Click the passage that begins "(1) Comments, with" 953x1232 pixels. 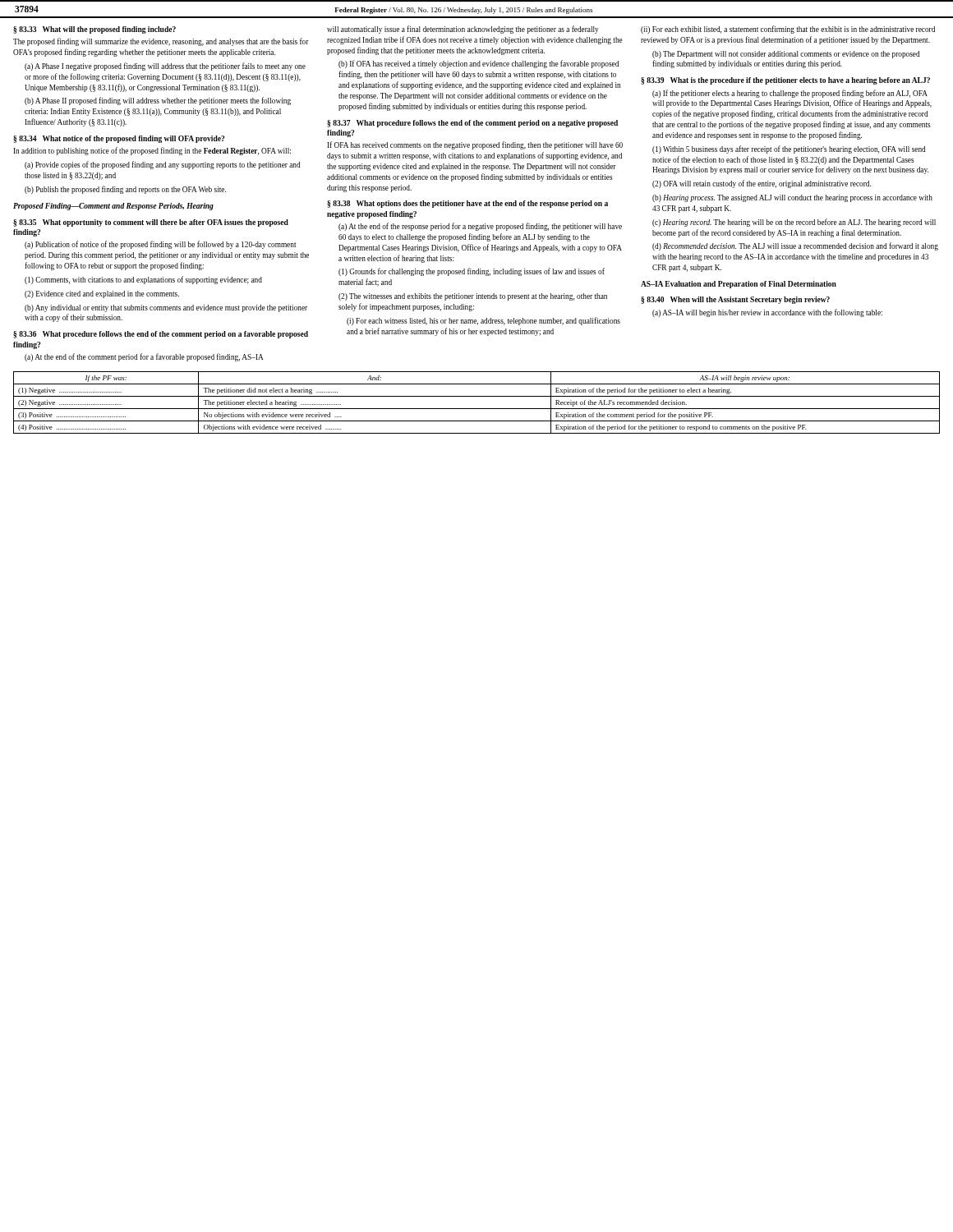[x=168, y=280]
